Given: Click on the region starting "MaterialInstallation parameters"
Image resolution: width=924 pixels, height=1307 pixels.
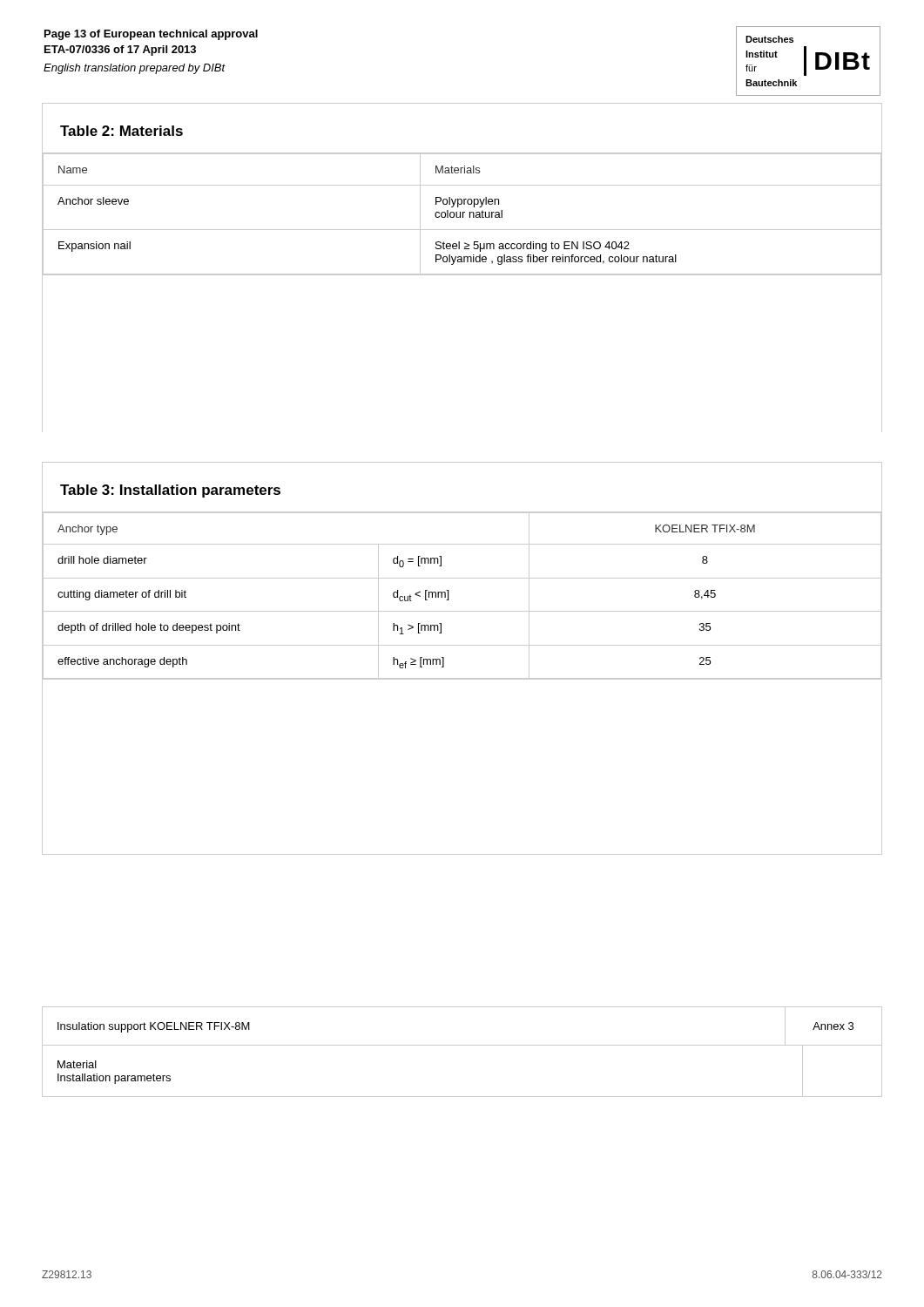Looking at the screenshot, I should pos(114,1071).
